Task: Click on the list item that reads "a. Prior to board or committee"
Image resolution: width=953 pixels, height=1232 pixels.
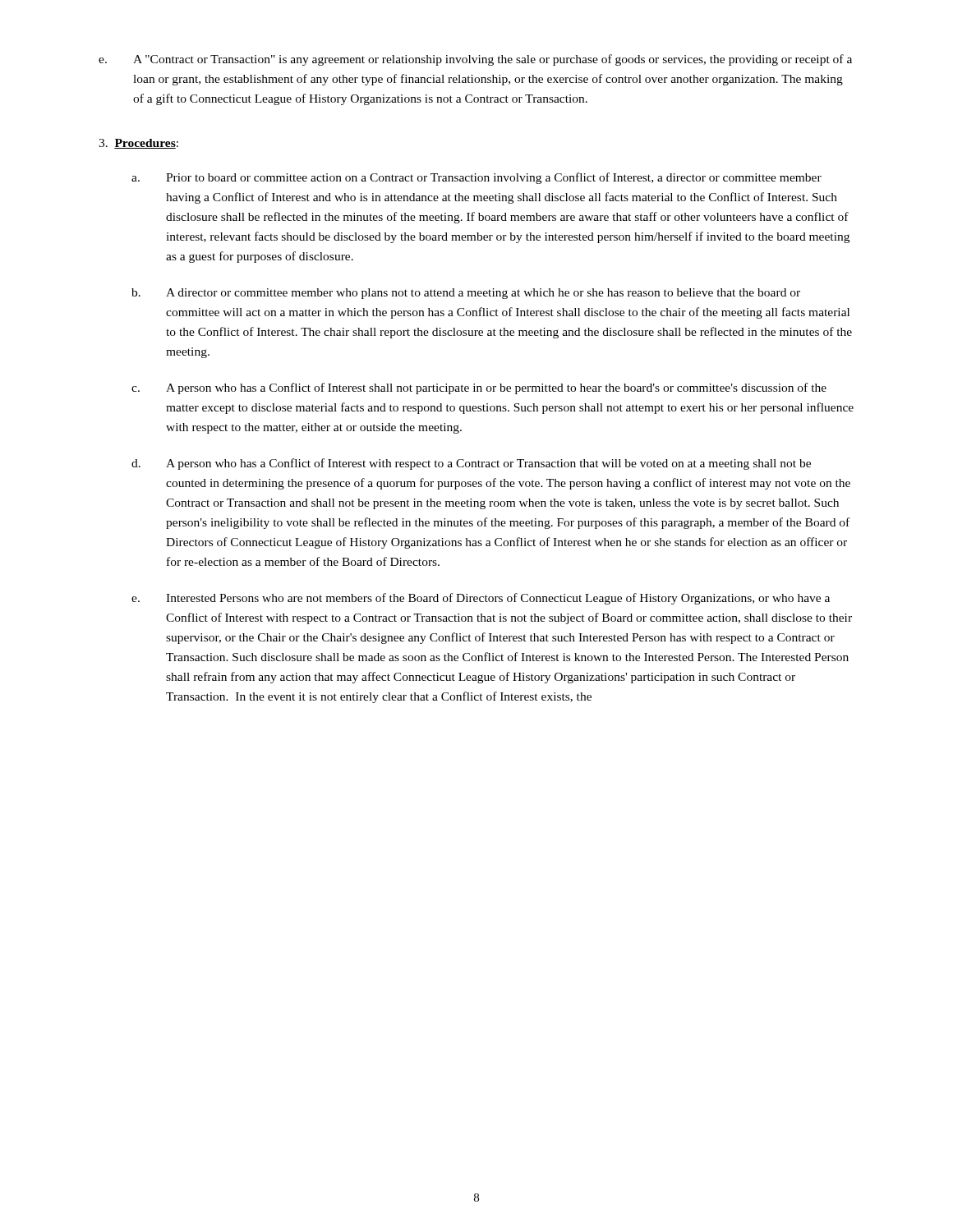Action: click(493, 217)
